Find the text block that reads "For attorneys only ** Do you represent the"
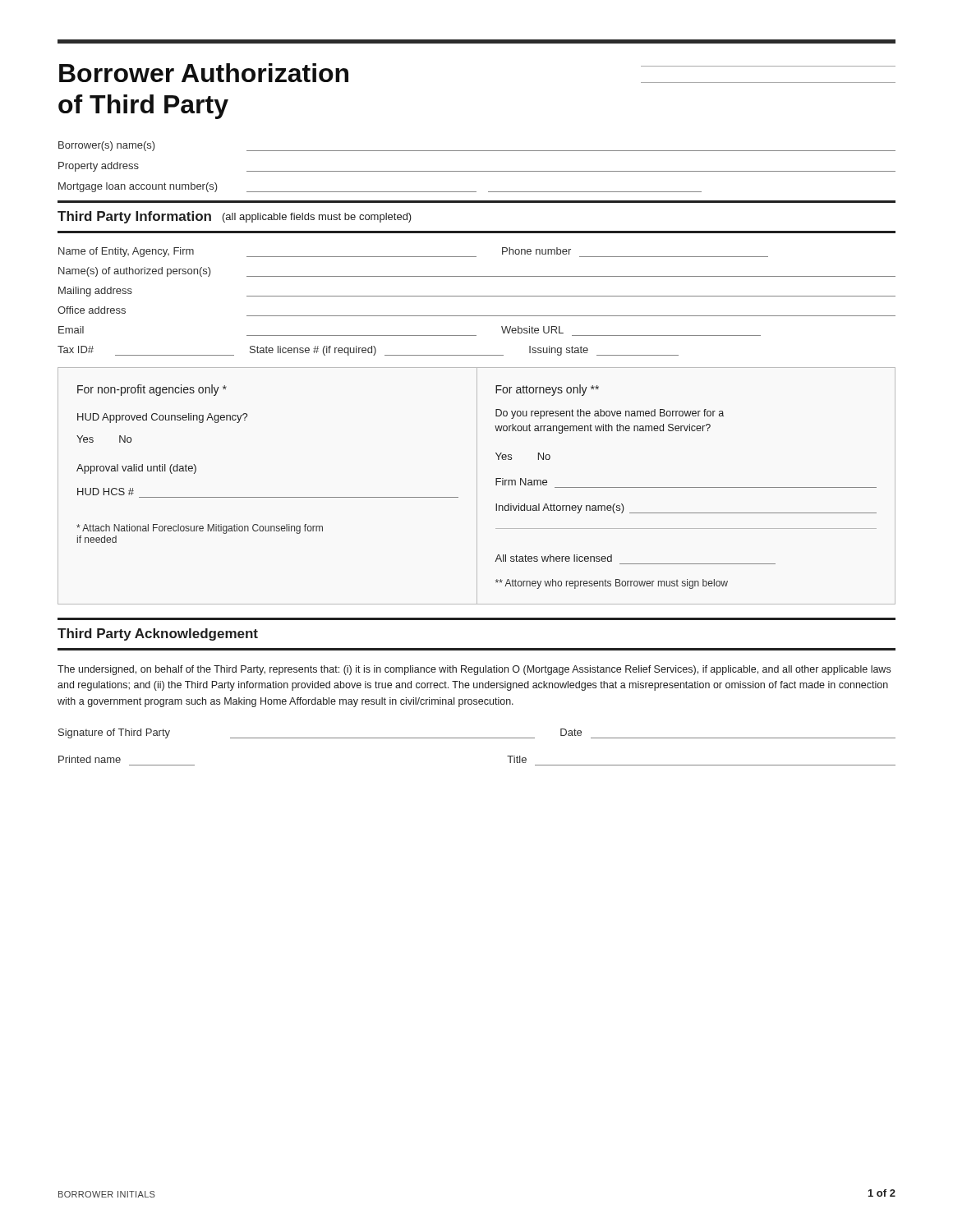This screenshot has height=1232, width=953. pyautogui.click(x=686, y=485)
